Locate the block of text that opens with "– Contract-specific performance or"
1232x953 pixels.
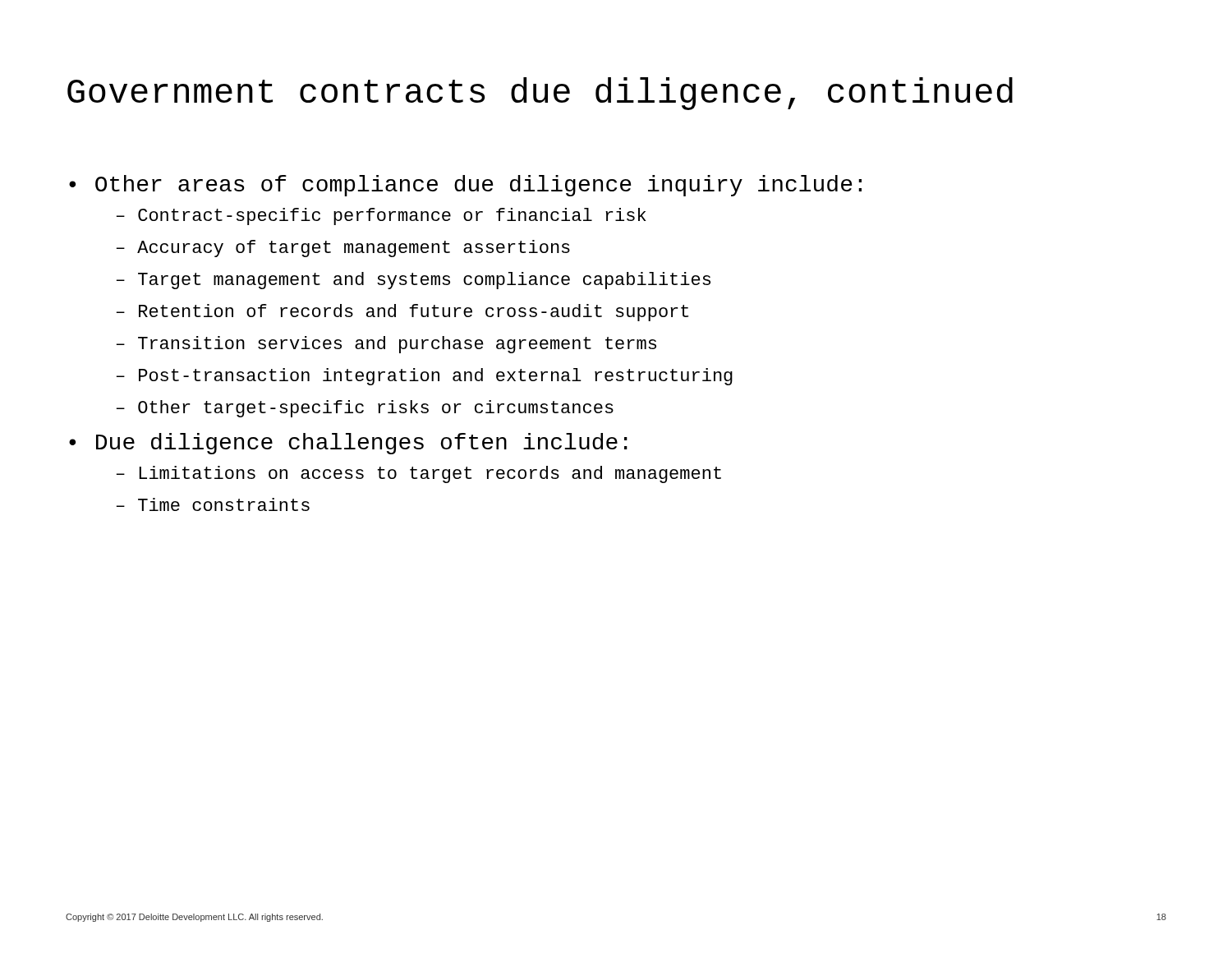[x=381, y=216]
